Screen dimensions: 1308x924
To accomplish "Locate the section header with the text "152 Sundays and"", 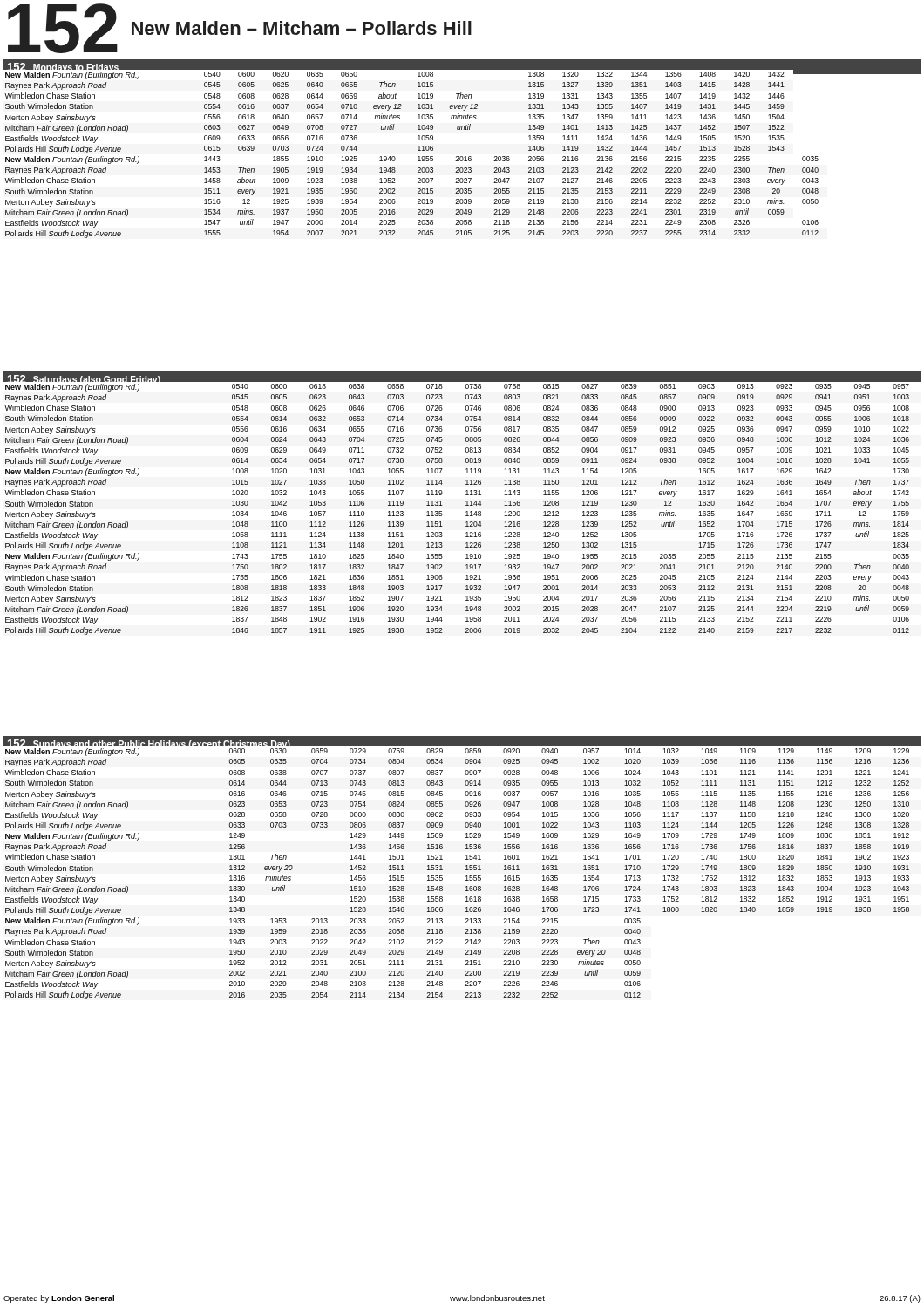I will click(x=149, y=743).
